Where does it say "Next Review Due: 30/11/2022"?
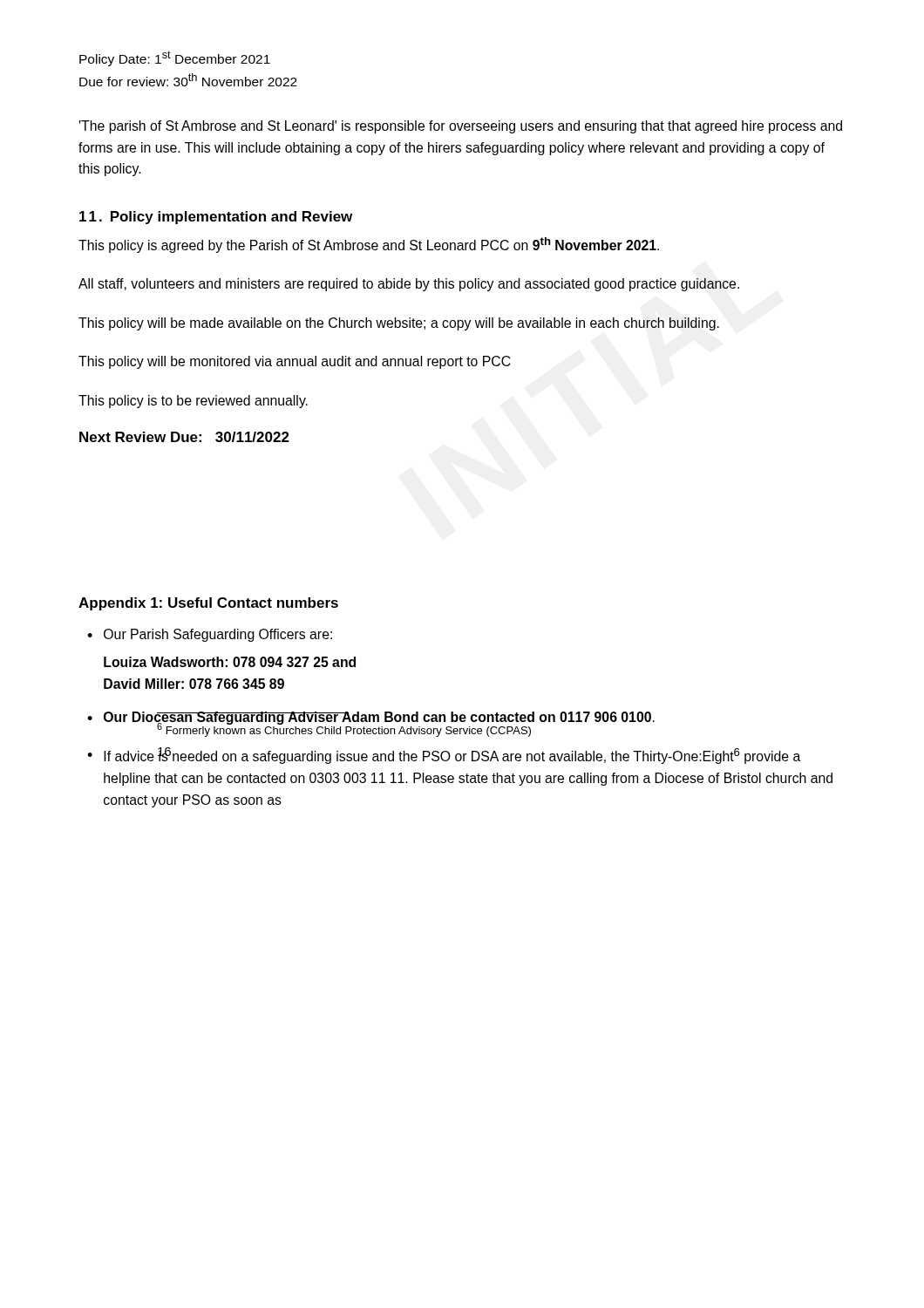Image resolution: width=924 pixels, height=1308 pixels. click(184, 438)
